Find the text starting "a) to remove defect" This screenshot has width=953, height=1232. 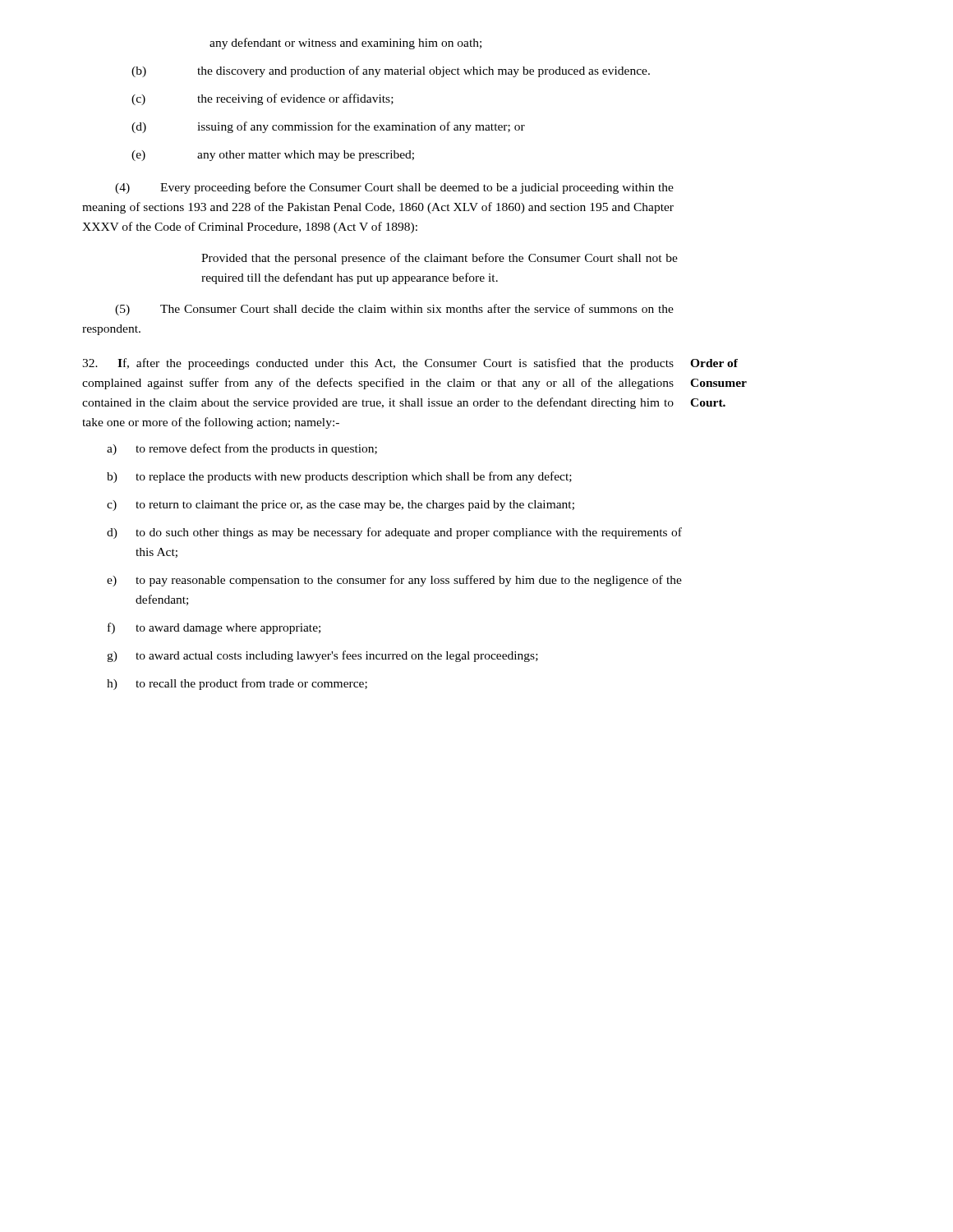[x=242, y=449]
